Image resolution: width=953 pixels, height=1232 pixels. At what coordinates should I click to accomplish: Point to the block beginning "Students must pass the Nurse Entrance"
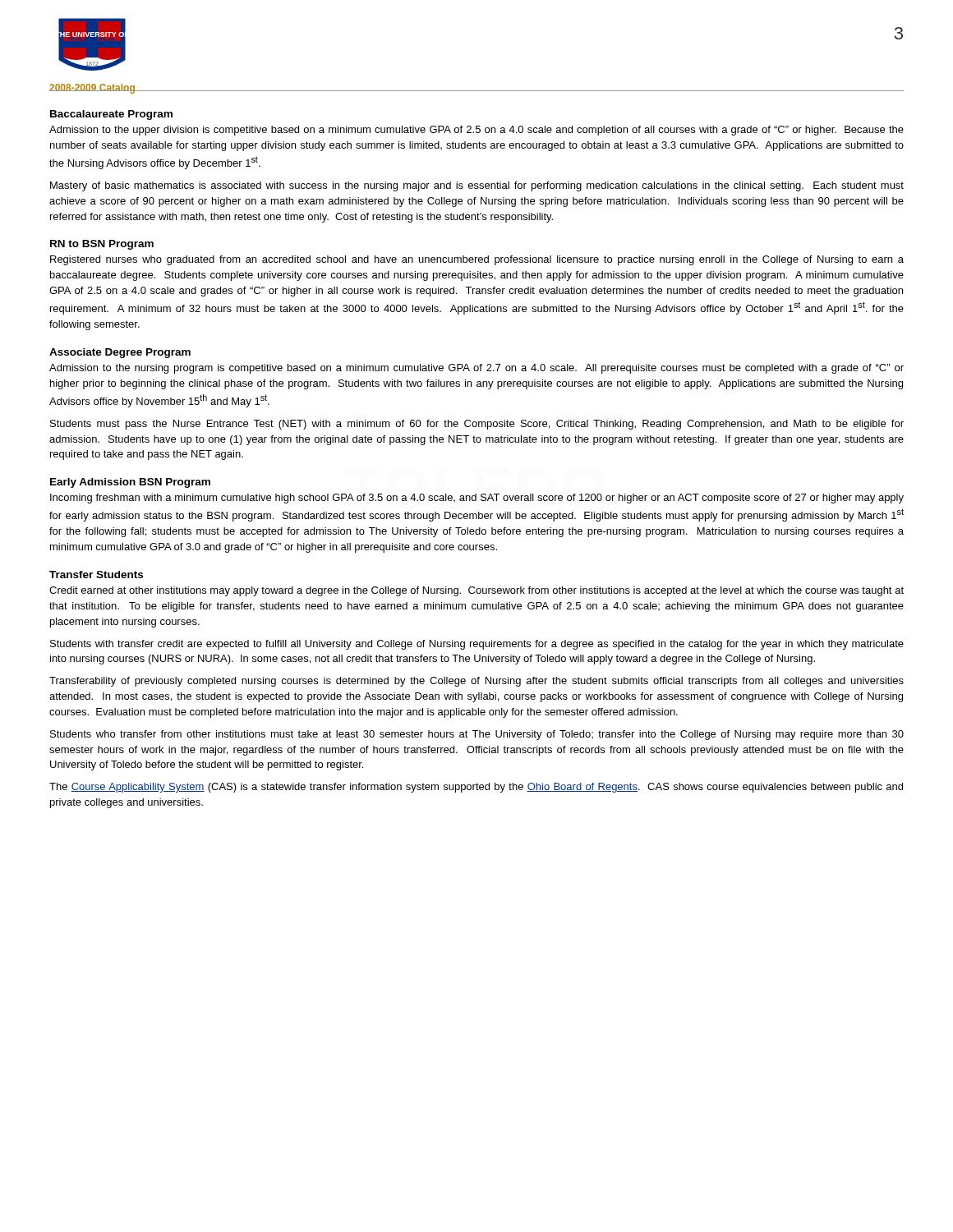476,439
